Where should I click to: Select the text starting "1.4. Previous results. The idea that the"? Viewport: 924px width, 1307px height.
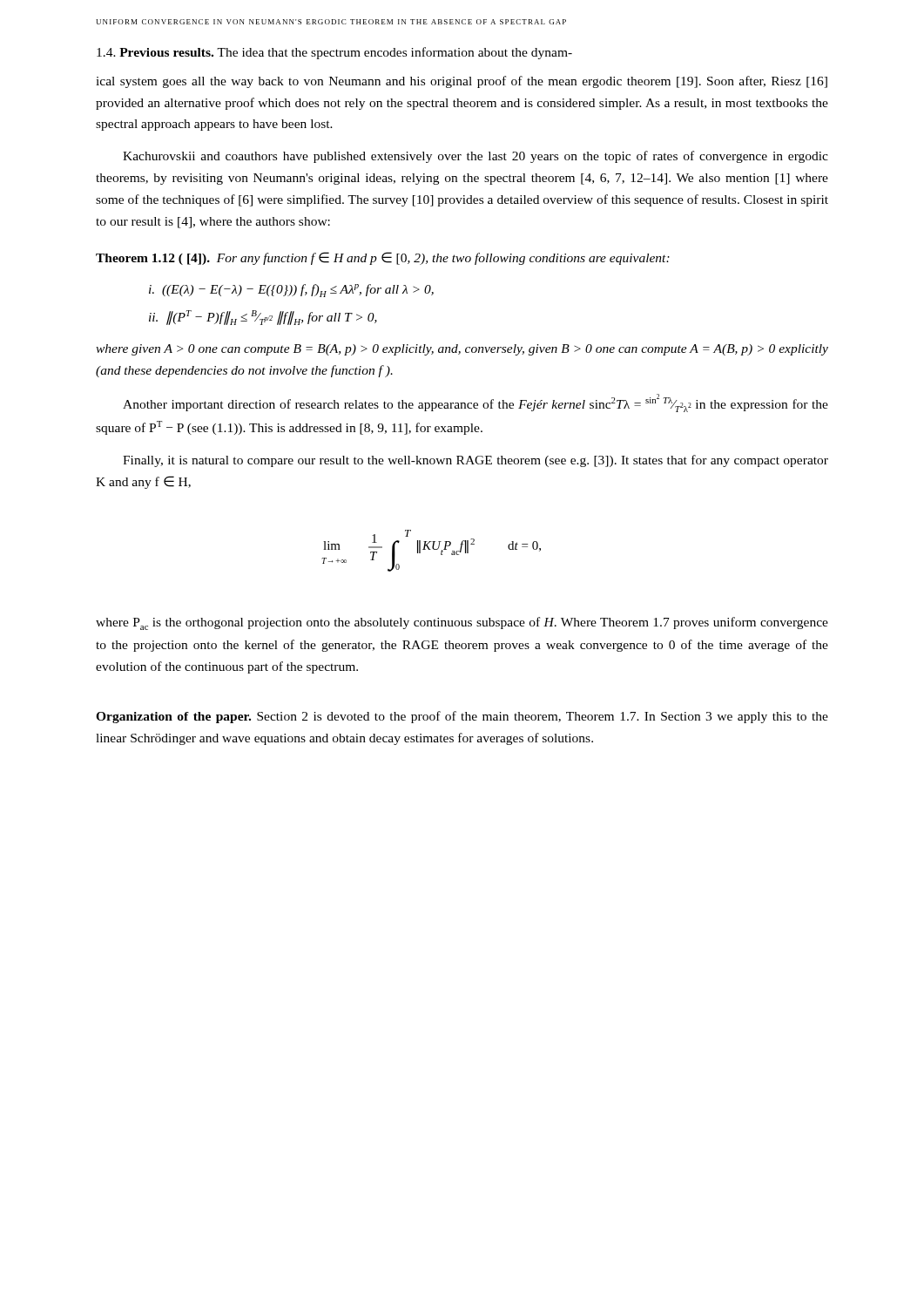(x=334, y=52)
